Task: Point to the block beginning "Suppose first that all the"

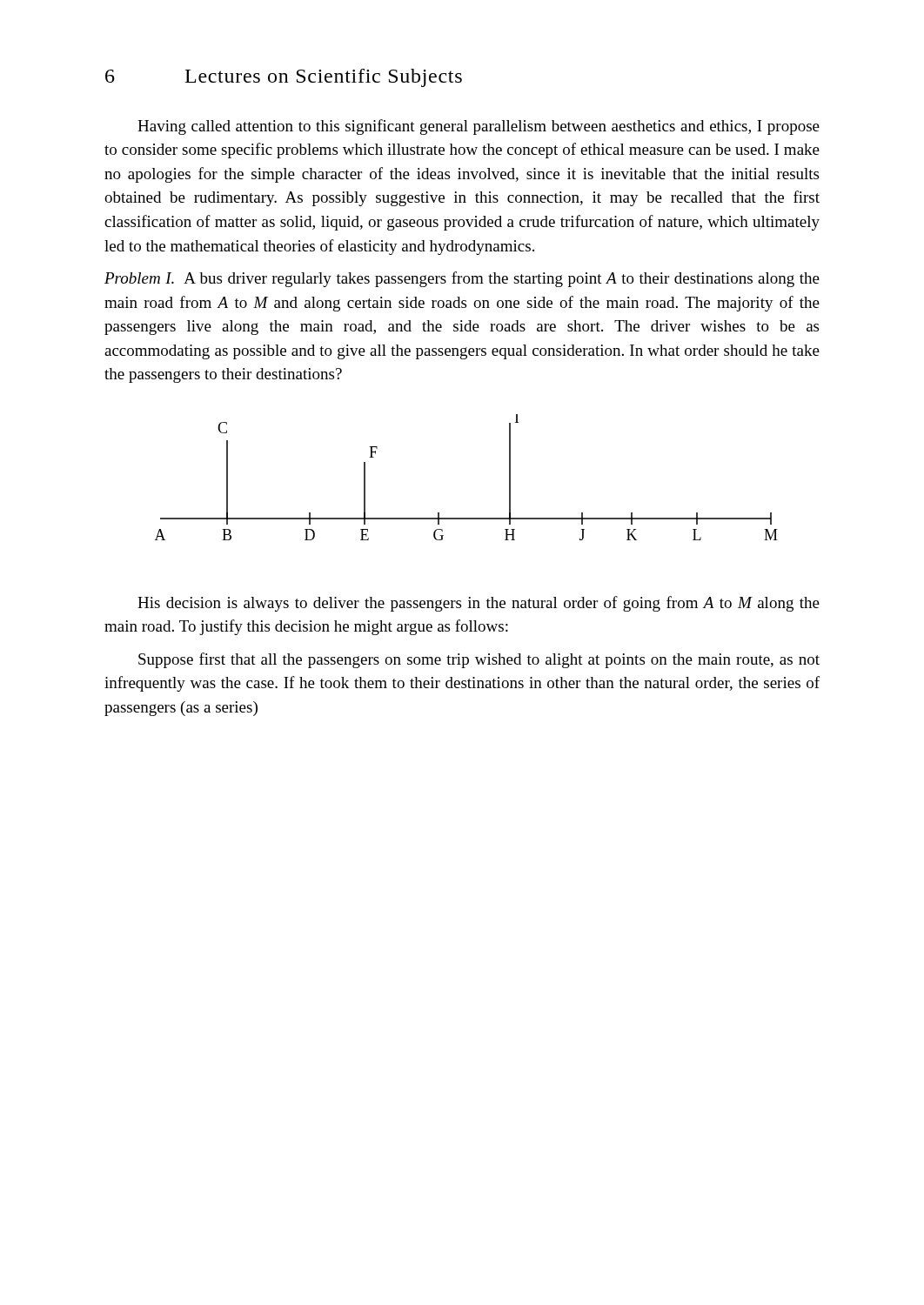Action: (x=462, y=683)
